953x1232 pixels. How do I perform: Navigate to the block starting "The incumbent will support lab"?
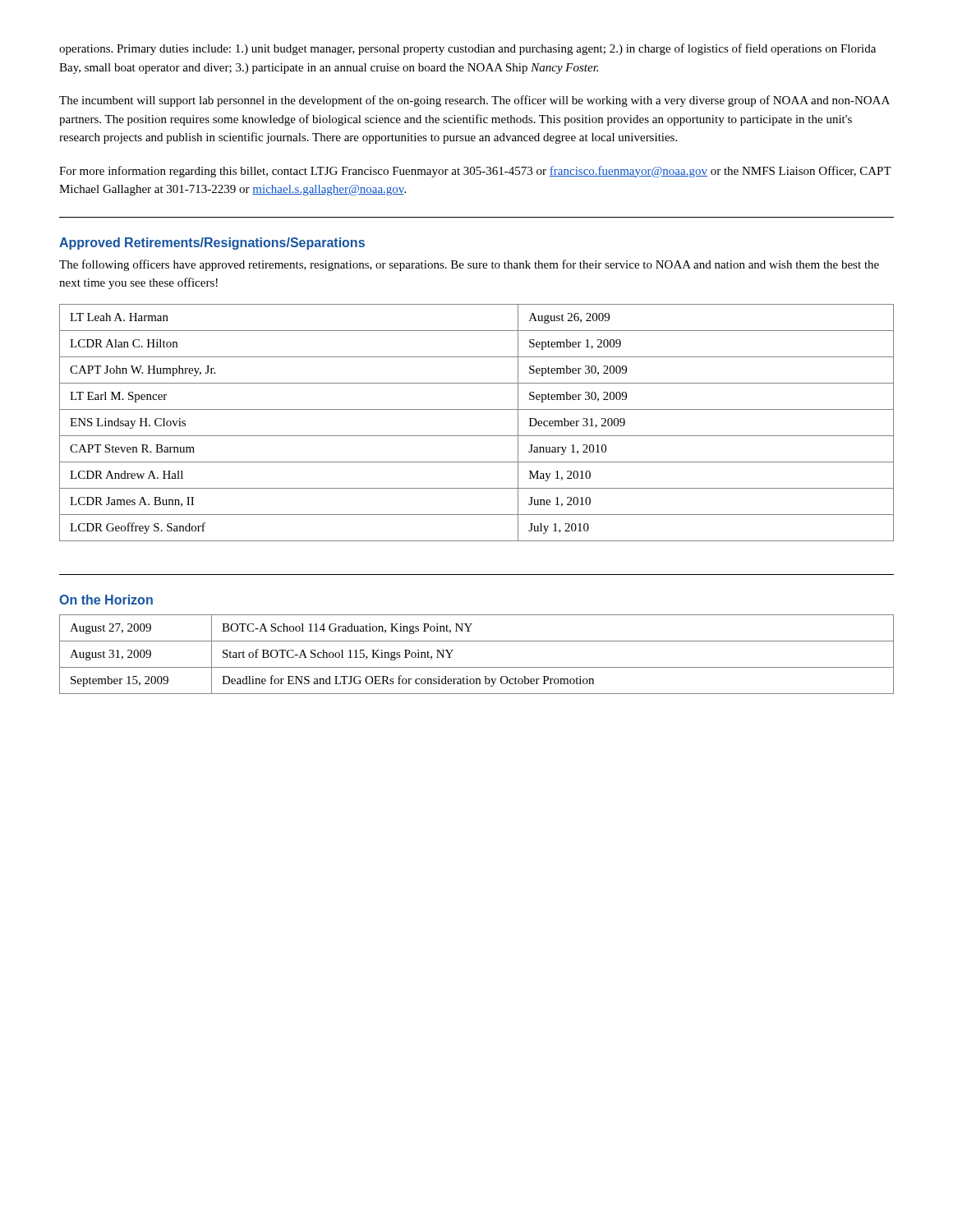pos(474,119)
